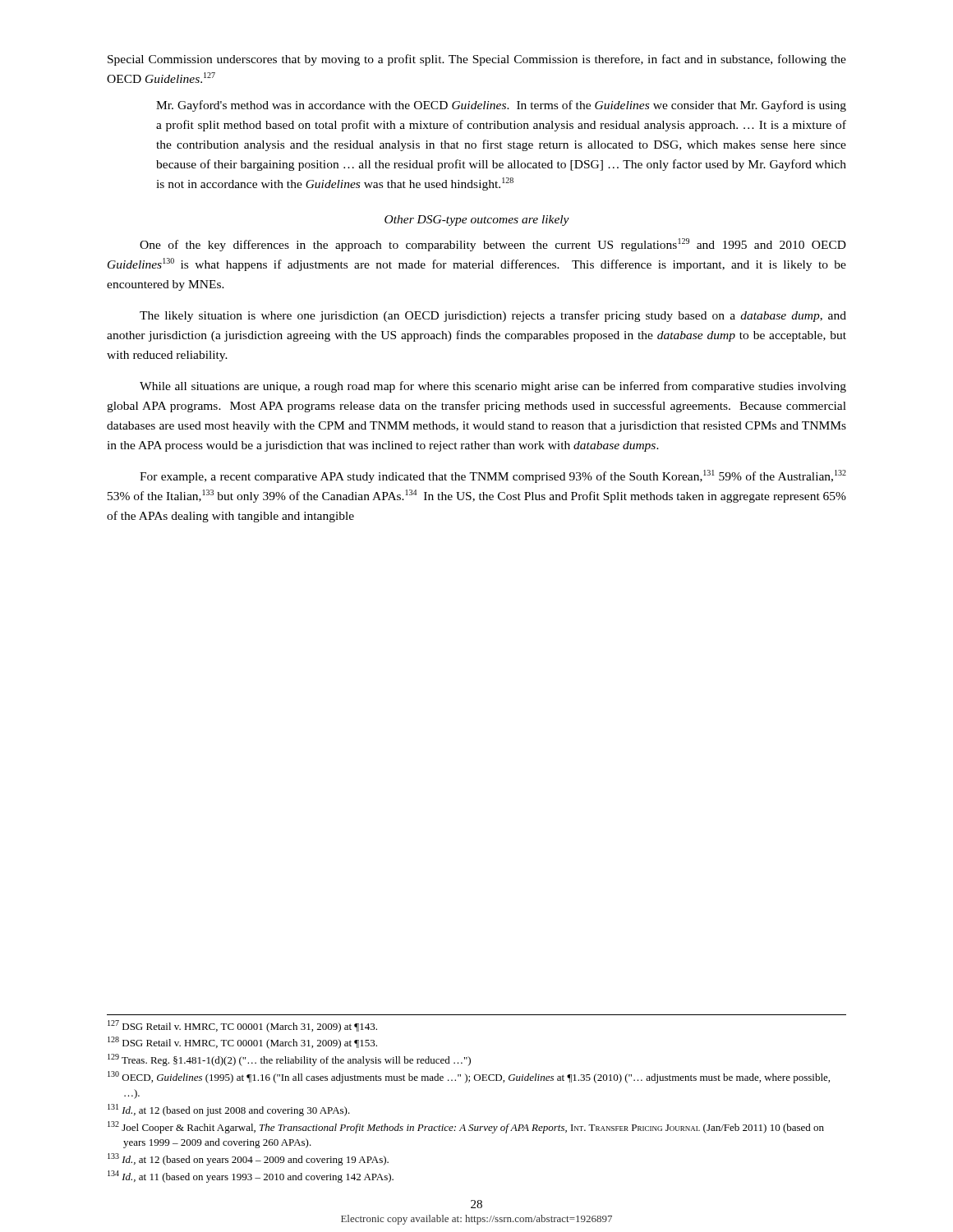Where is the passage that starts "For example, a recent comparative APA study indicated"?
The height and width of the screenshot is (1232, 953).
476,496
